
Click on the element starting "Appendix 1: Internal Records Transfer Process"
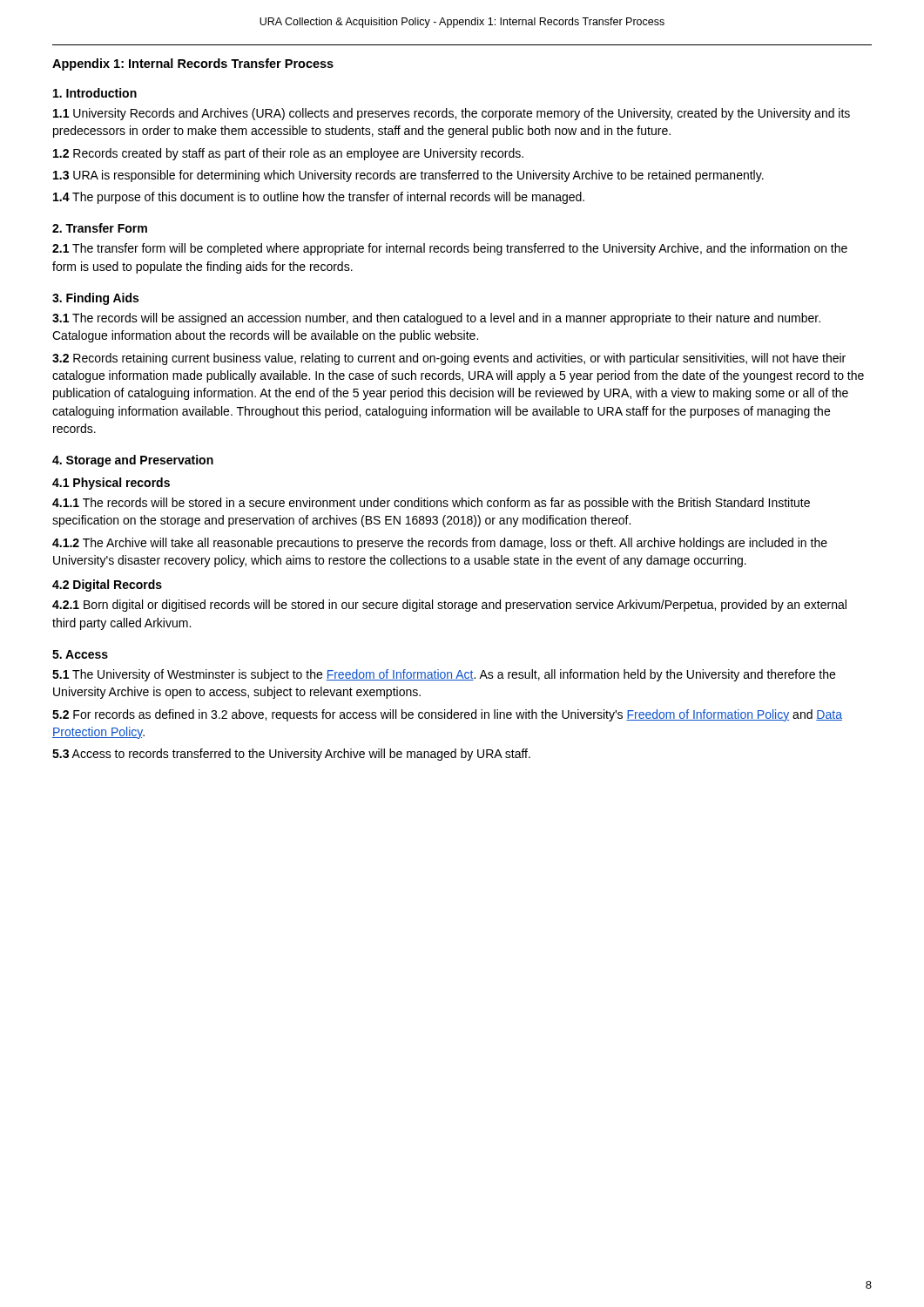[193, 64]
